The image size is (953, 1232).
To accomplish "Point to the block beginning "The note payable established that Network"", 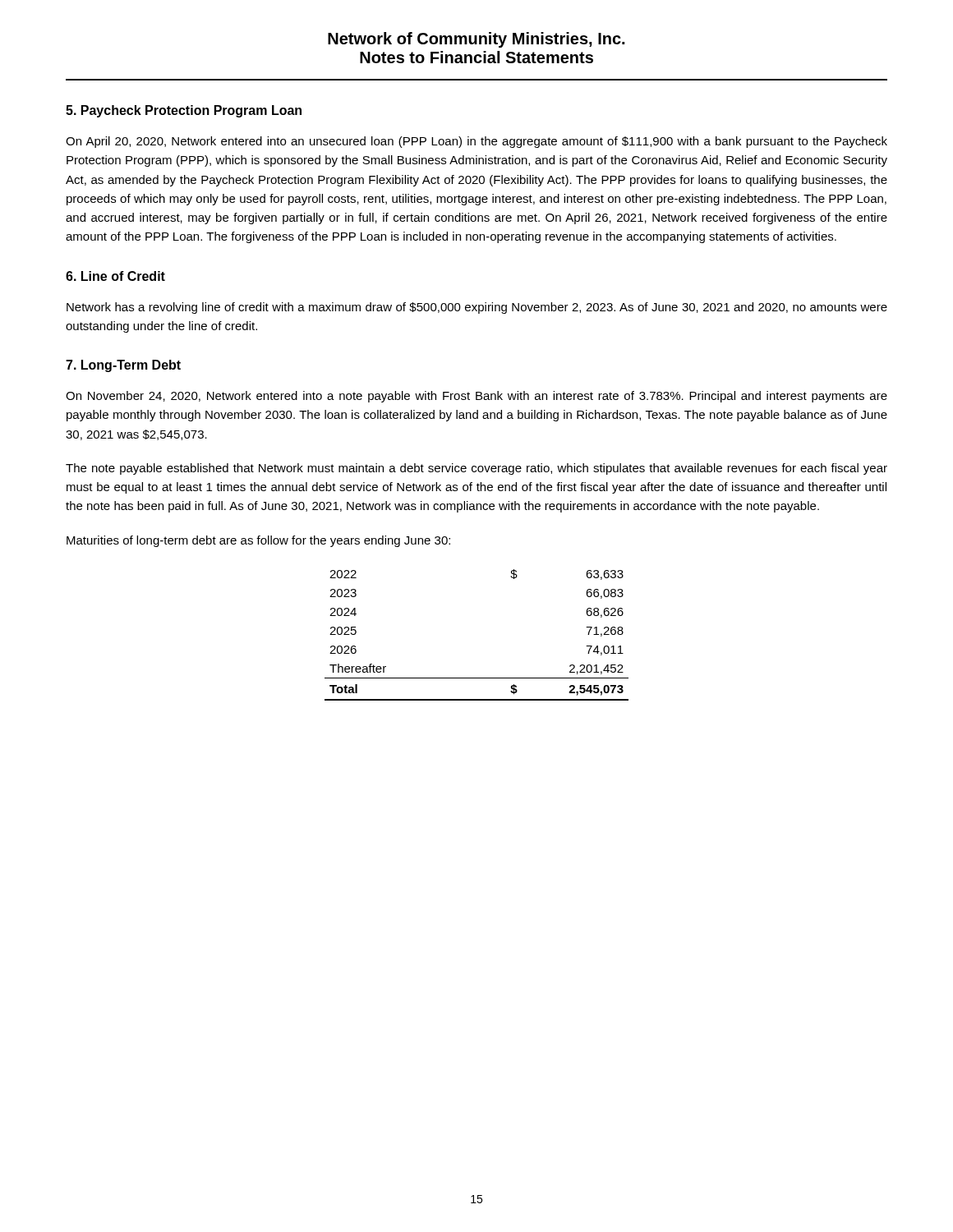I will pyautogui.click(x=476, y=487).
